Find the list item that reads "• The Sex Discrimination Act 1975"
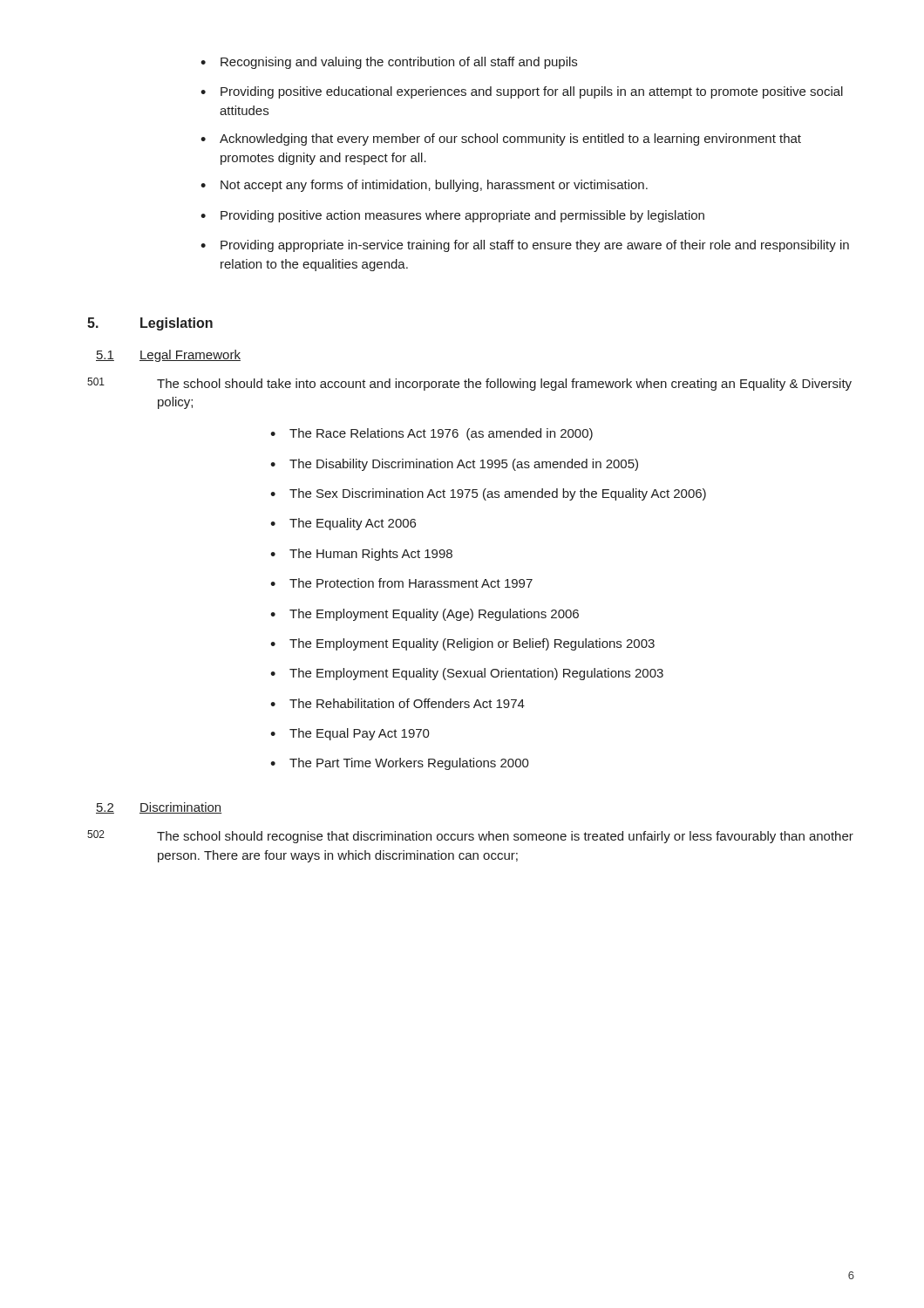 tap(562, 495)
